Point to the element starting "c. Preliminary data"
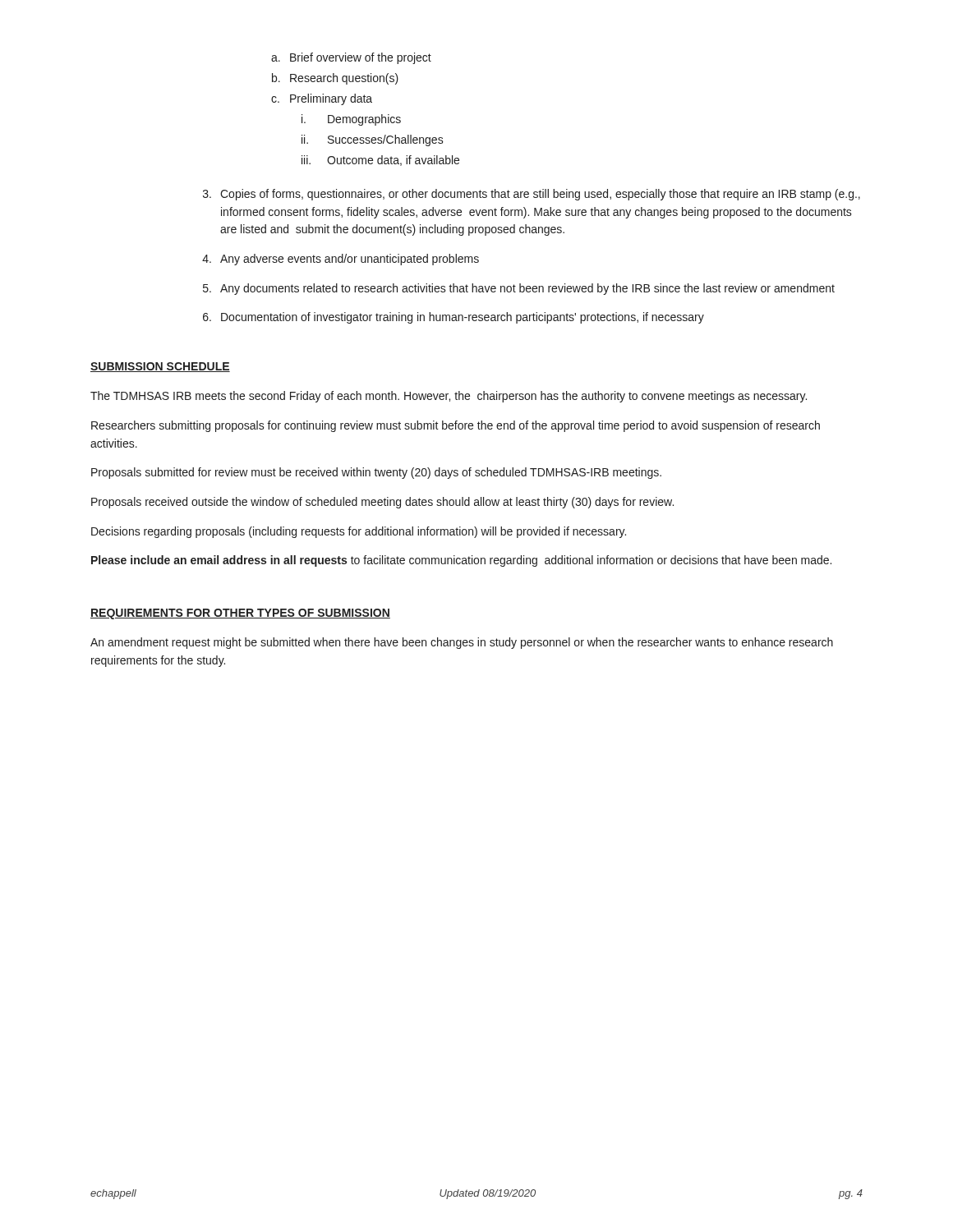Viewport: 953px width, 1232px height. (x=322, y=99)
